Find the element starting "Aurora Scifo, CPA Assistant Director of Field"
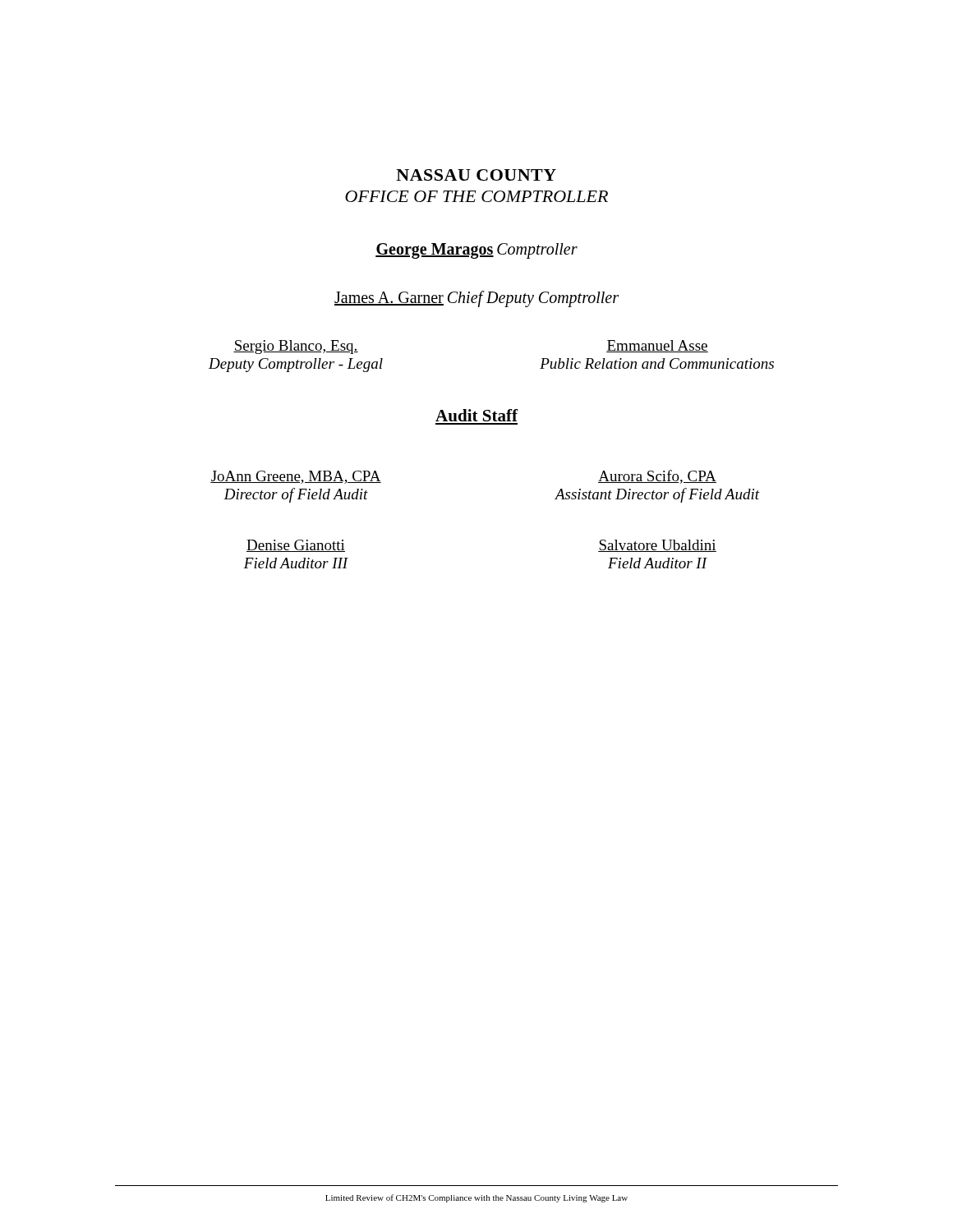This screenshot has height=1232, width=953. [657, 485]
